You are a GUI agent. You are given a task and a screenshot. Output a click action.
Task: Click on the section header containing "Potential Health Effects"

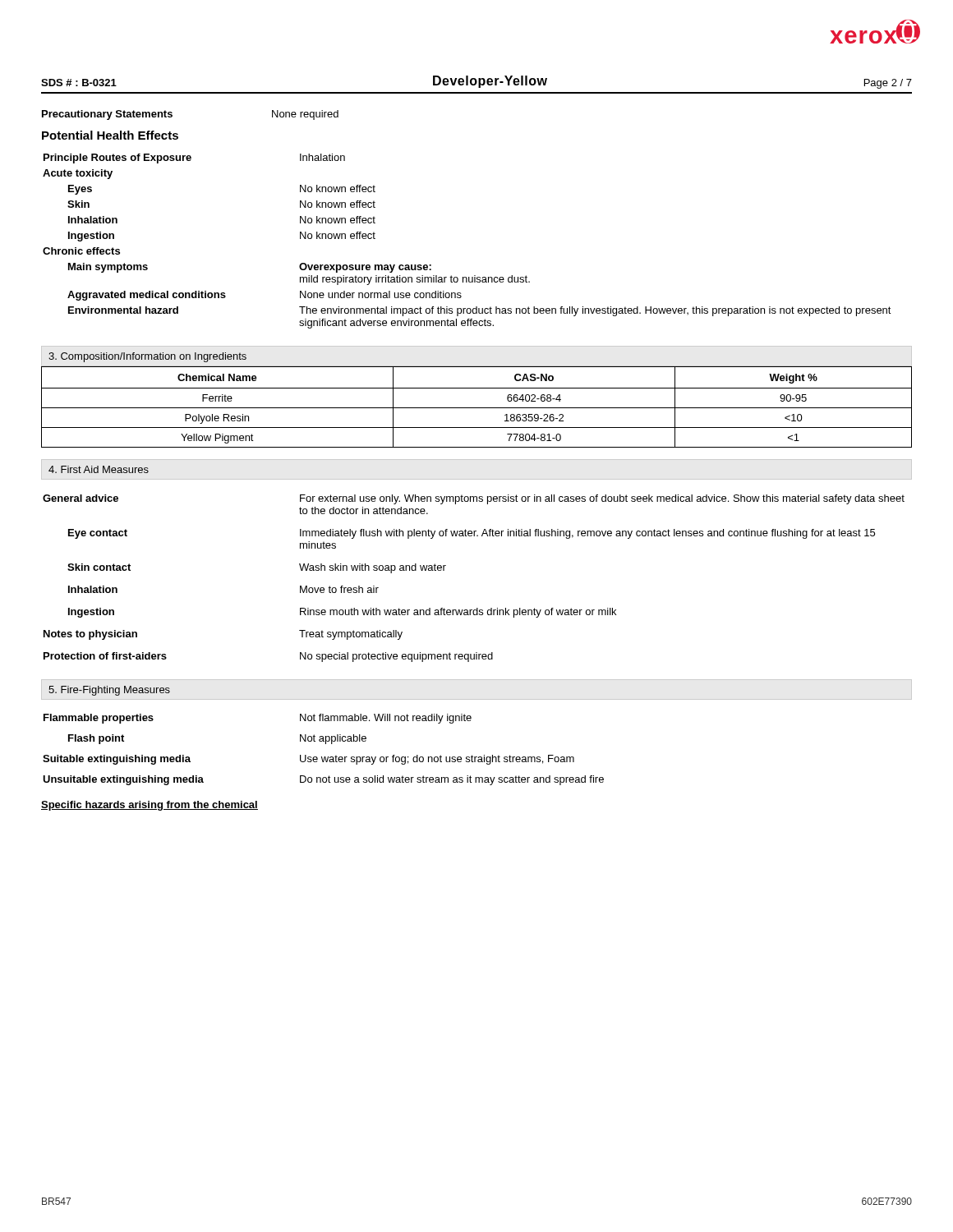[110, 135]
